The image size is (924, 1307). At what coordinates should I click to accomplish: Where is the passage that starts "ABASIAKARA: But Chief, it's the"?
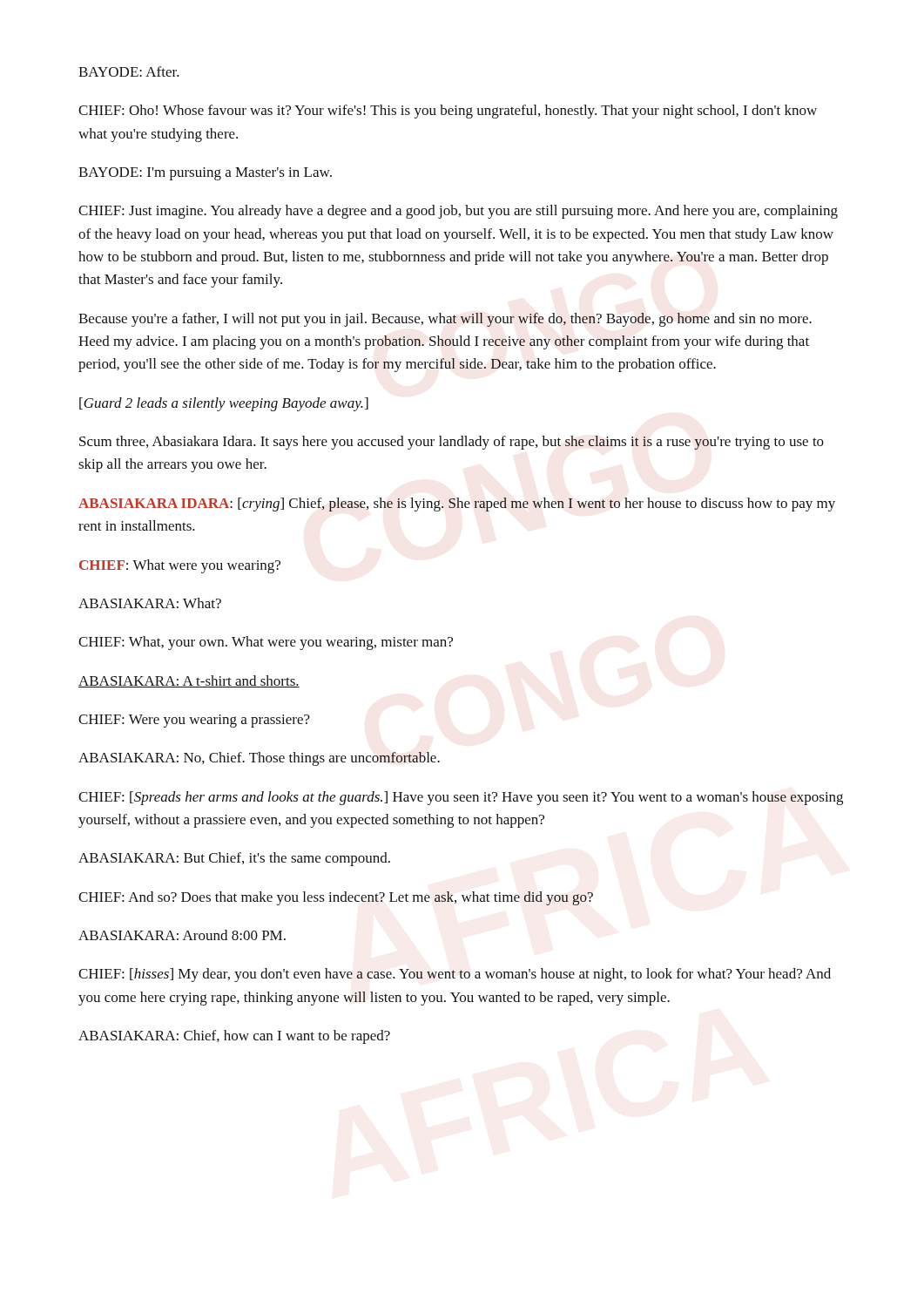click(235, 858)
